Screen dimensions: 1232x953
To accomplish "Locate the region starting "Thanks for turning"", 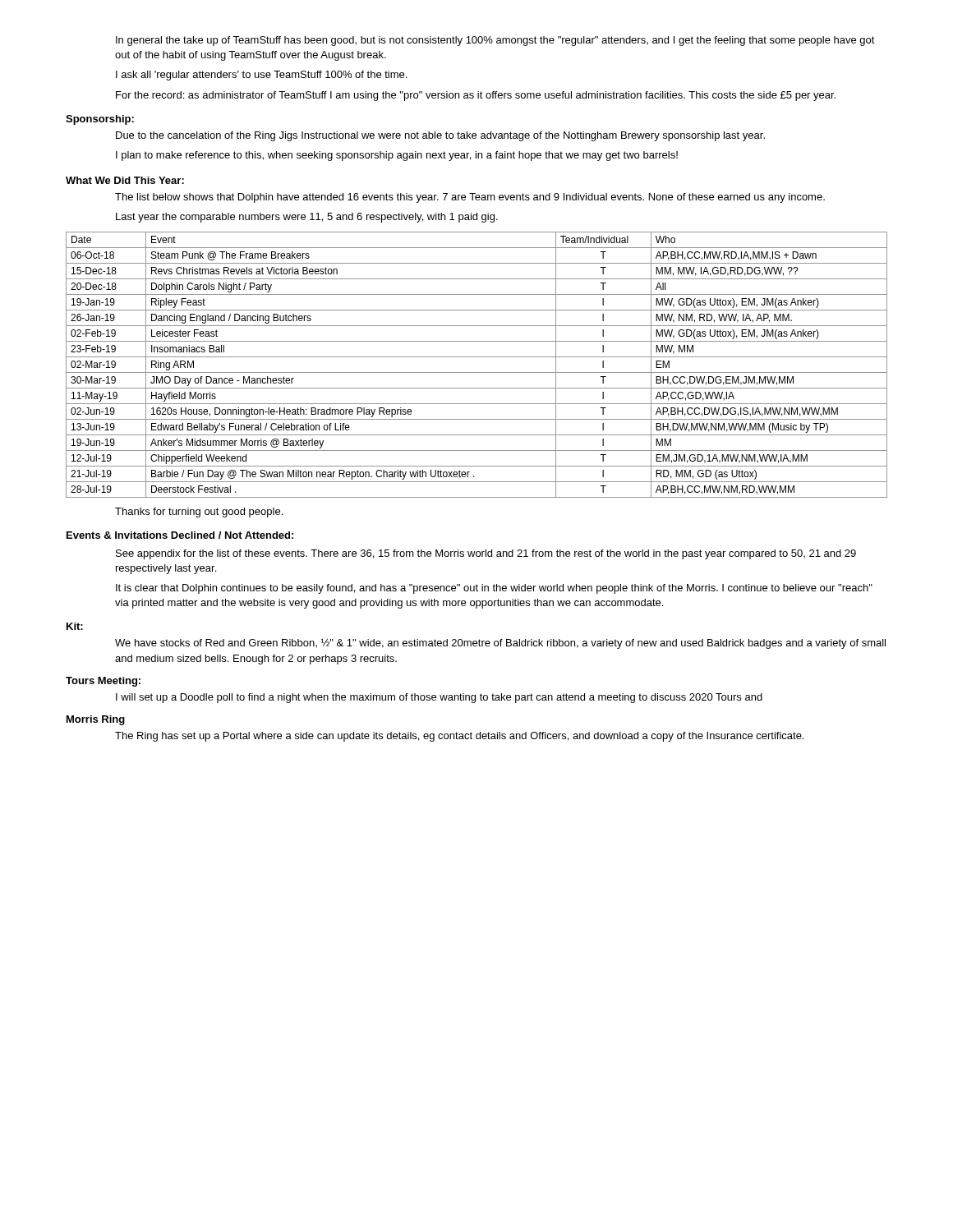I will (x=199, y=513).
